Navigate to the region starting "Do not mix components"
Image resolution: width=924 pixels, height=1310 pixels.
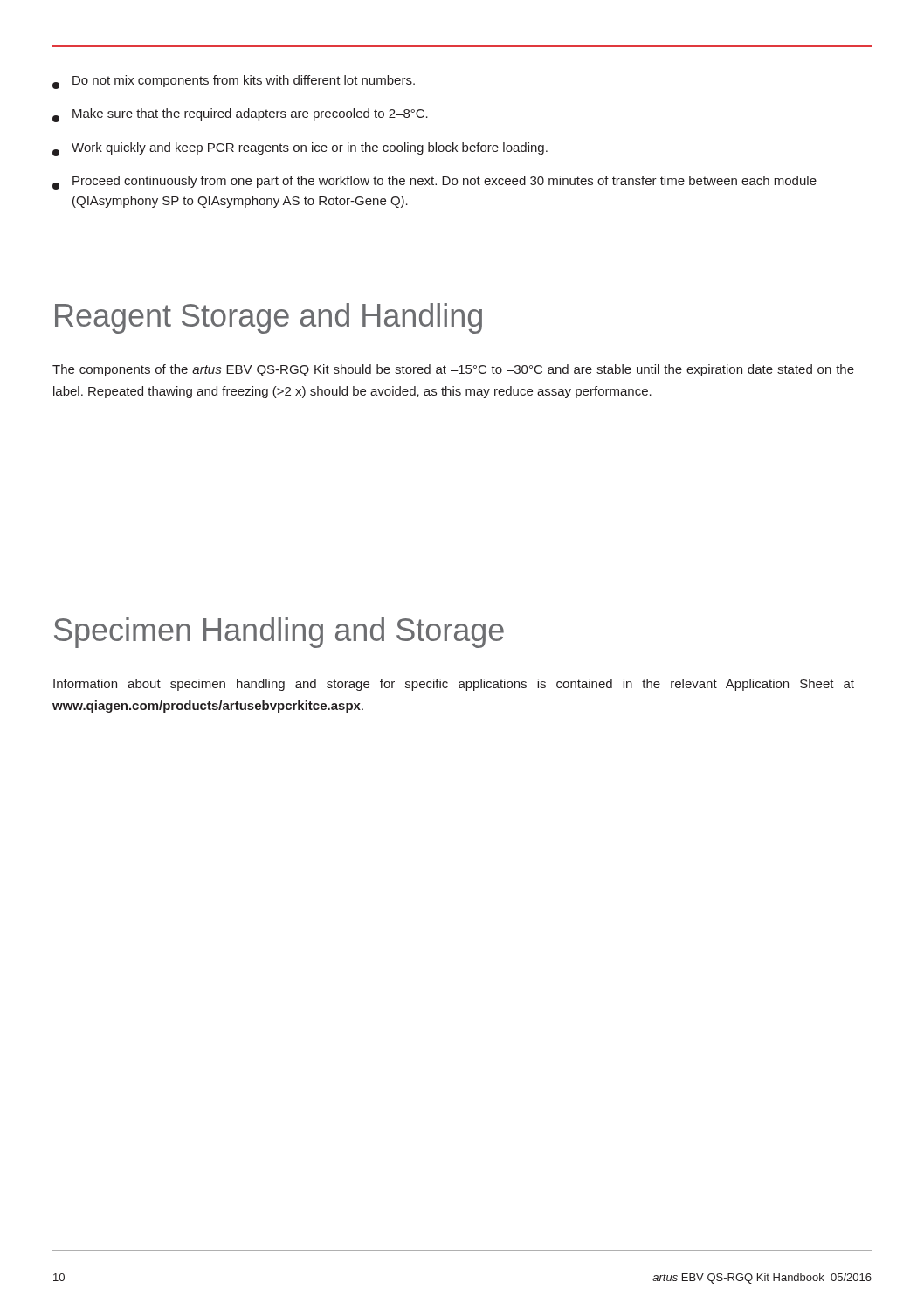[234, 82]
